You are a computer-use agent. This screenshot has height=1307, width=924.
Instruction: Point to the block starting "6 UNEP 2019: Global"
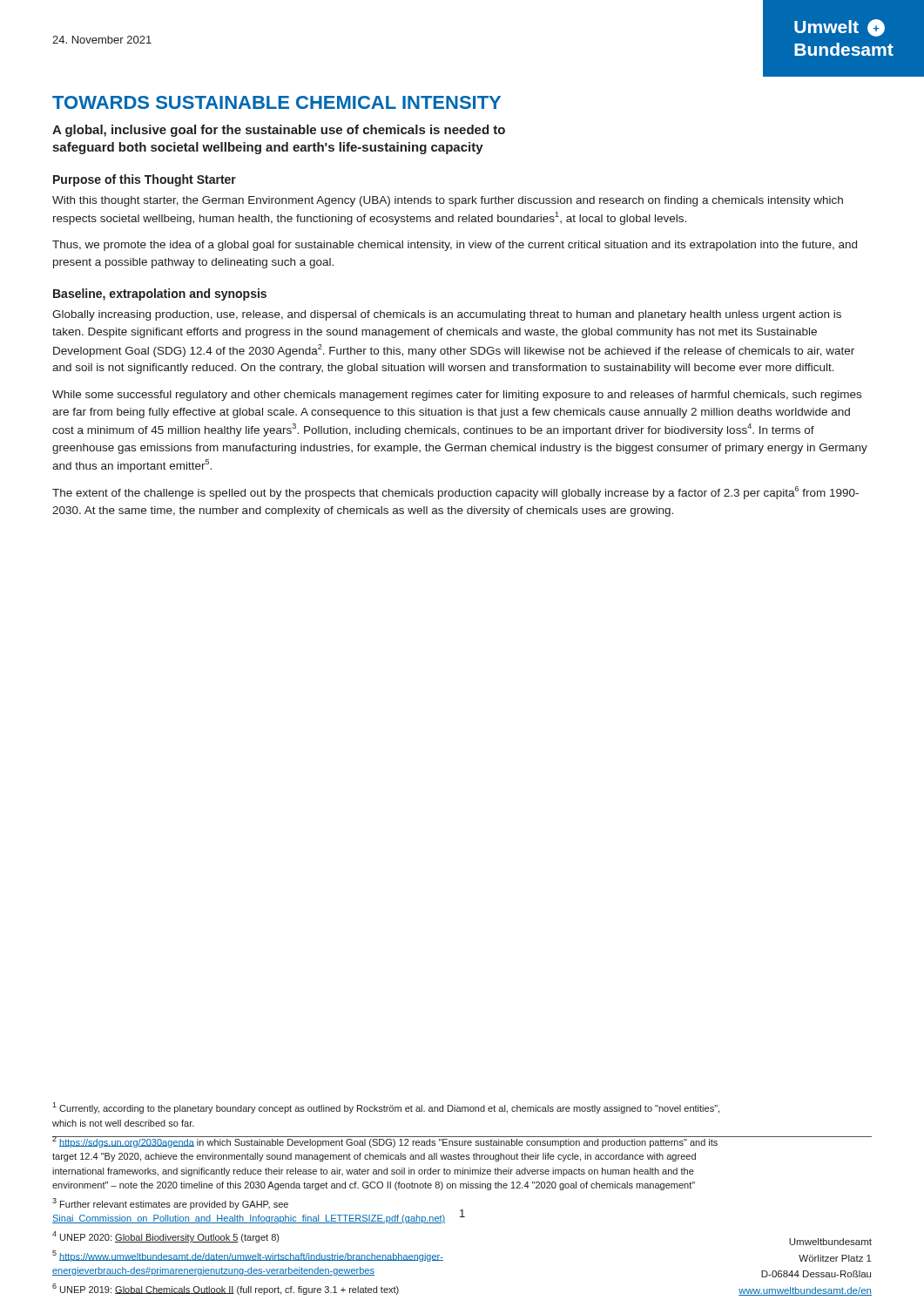pos(226,1288)
